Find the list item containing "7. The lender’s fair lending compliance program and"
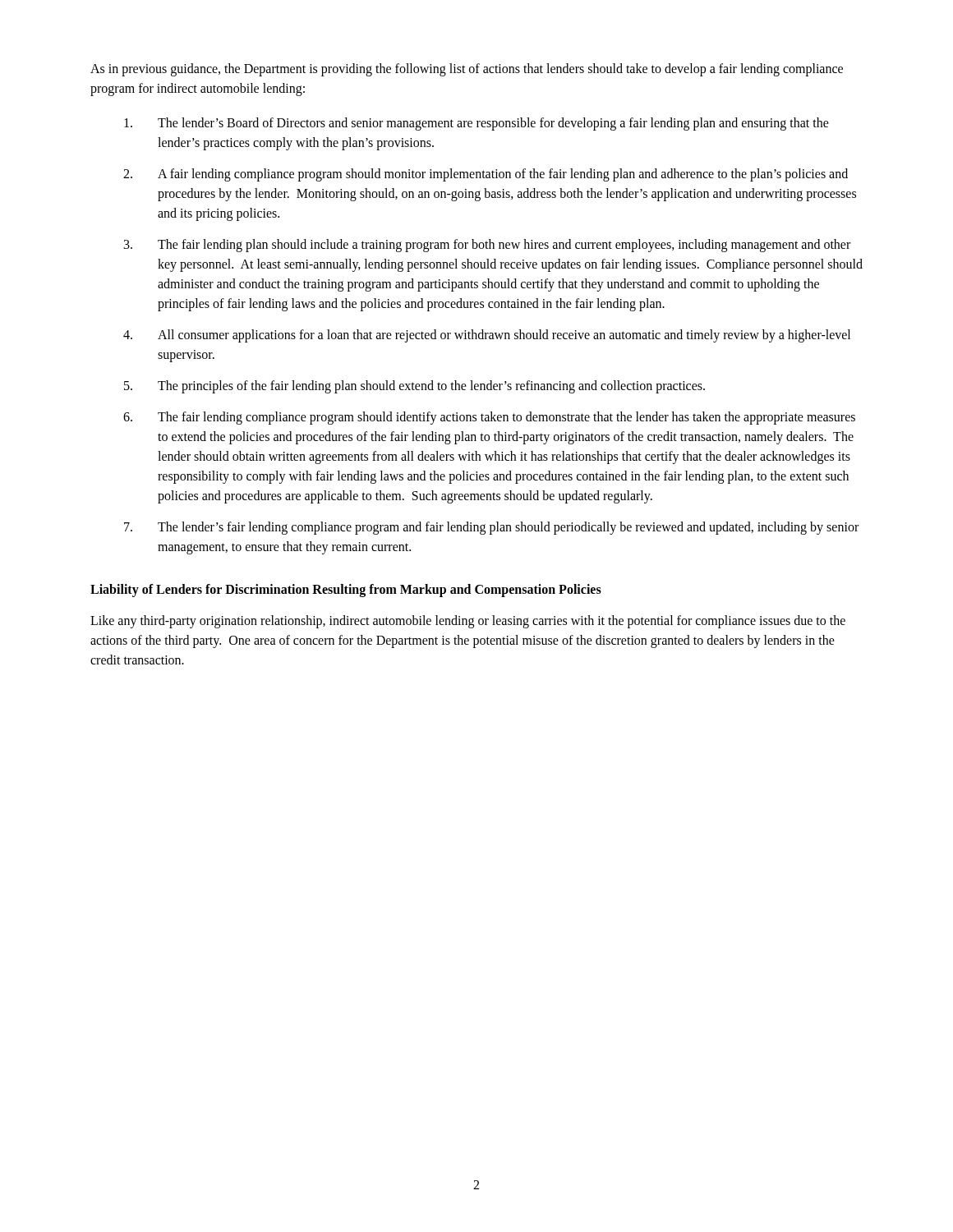The image size is (953, 1232). tap(493, 537)
